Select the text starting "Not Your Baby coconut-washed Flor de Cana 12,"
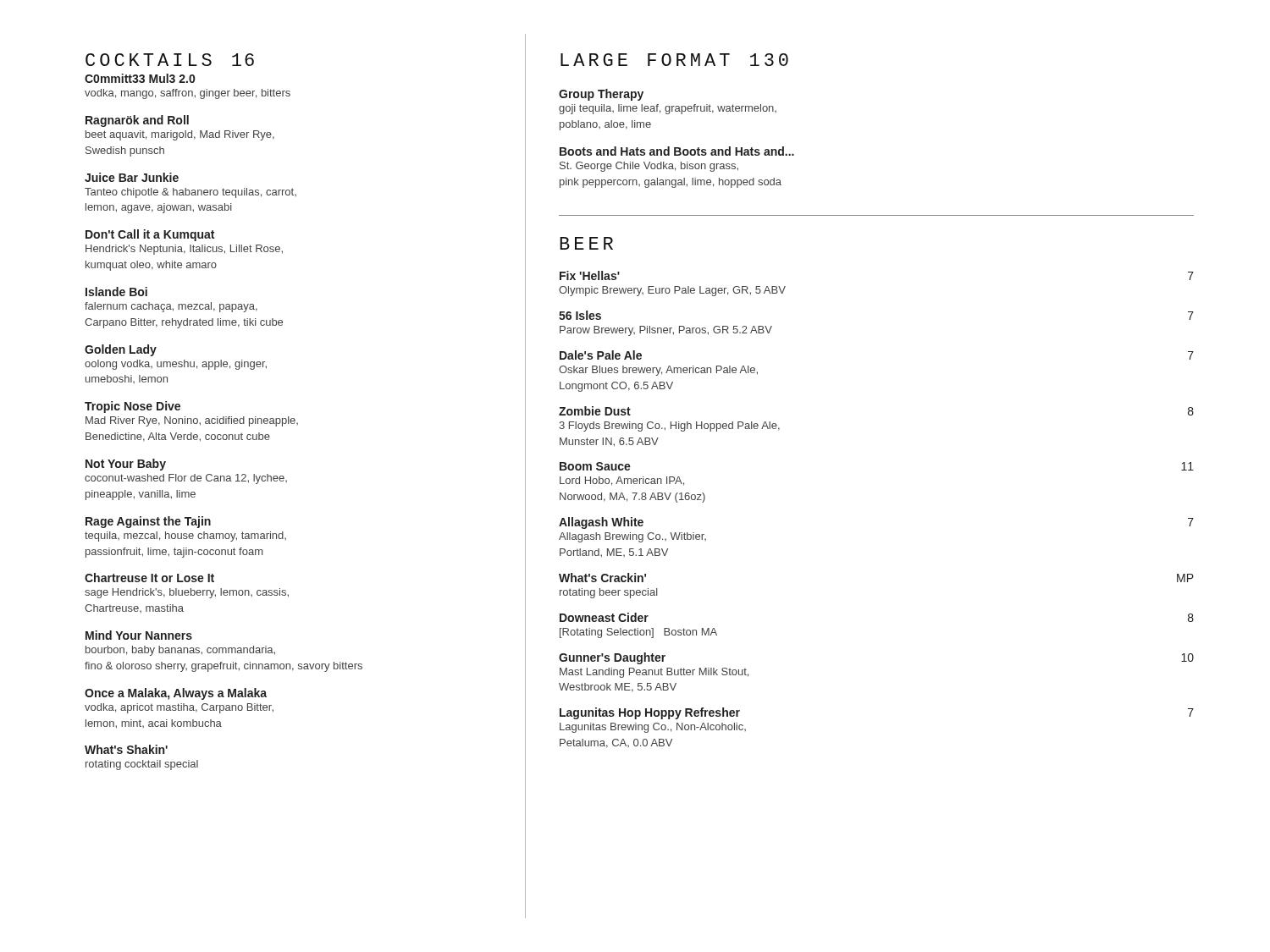1270x952 pixels. tap(292, 480)
